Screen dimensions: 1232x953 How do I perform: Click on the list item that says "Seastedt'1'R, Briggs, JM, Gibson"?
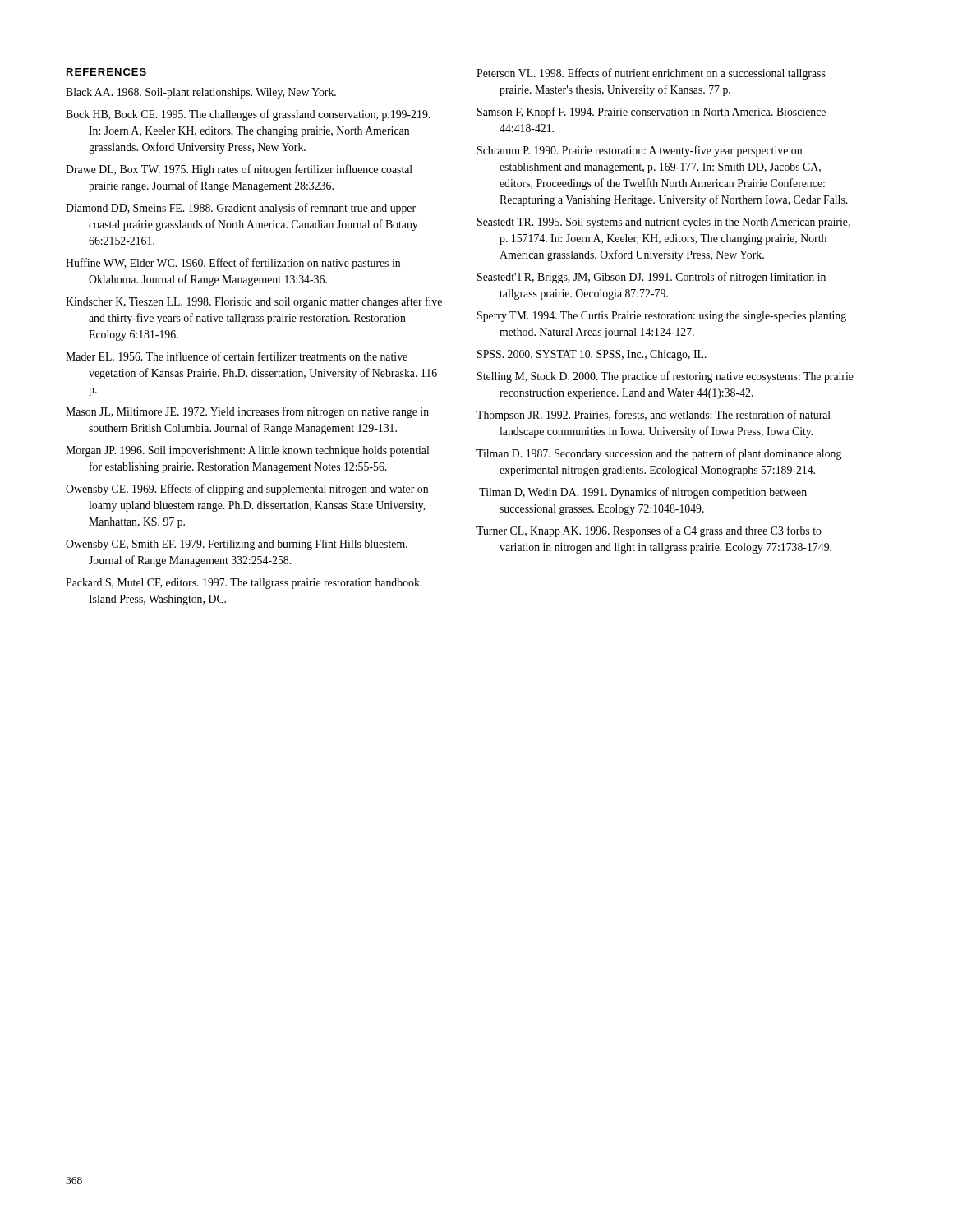coord(651,285)
